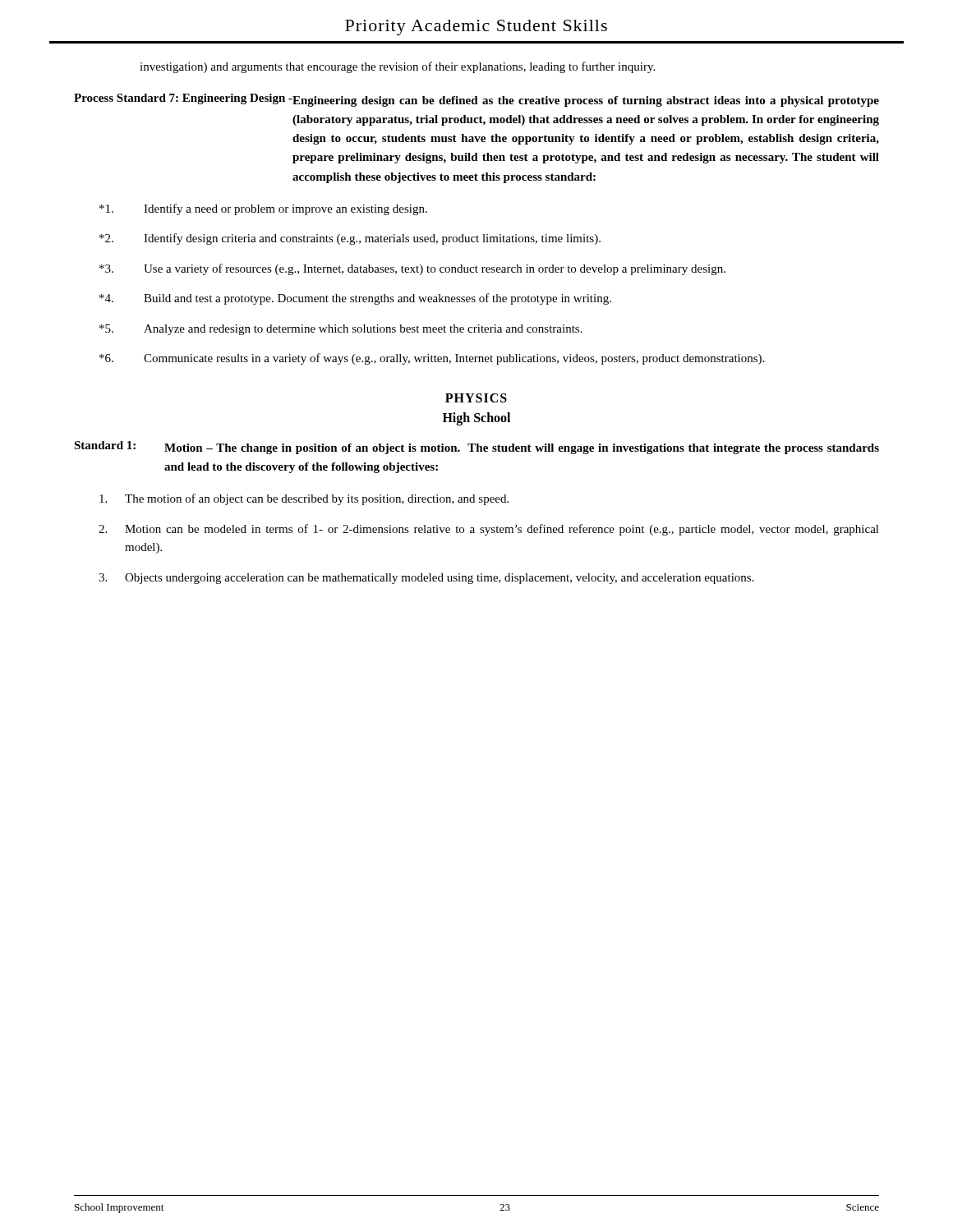Locate the block starting "*1. Identify a"

(x=263, y=209)
